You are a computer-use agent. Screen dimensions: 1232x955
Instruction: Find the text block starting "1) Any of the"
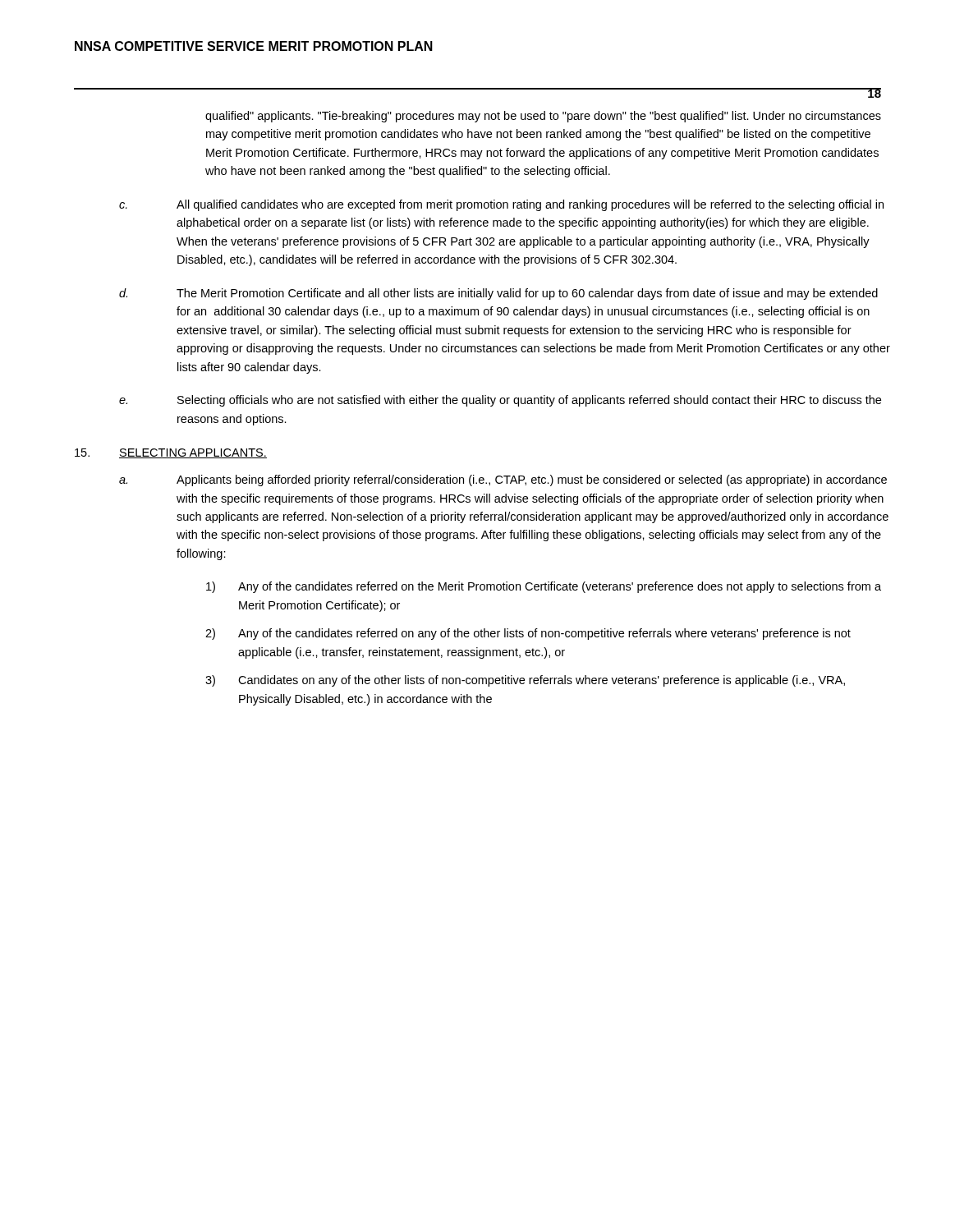pyautogui.click(x=549, y=596)
